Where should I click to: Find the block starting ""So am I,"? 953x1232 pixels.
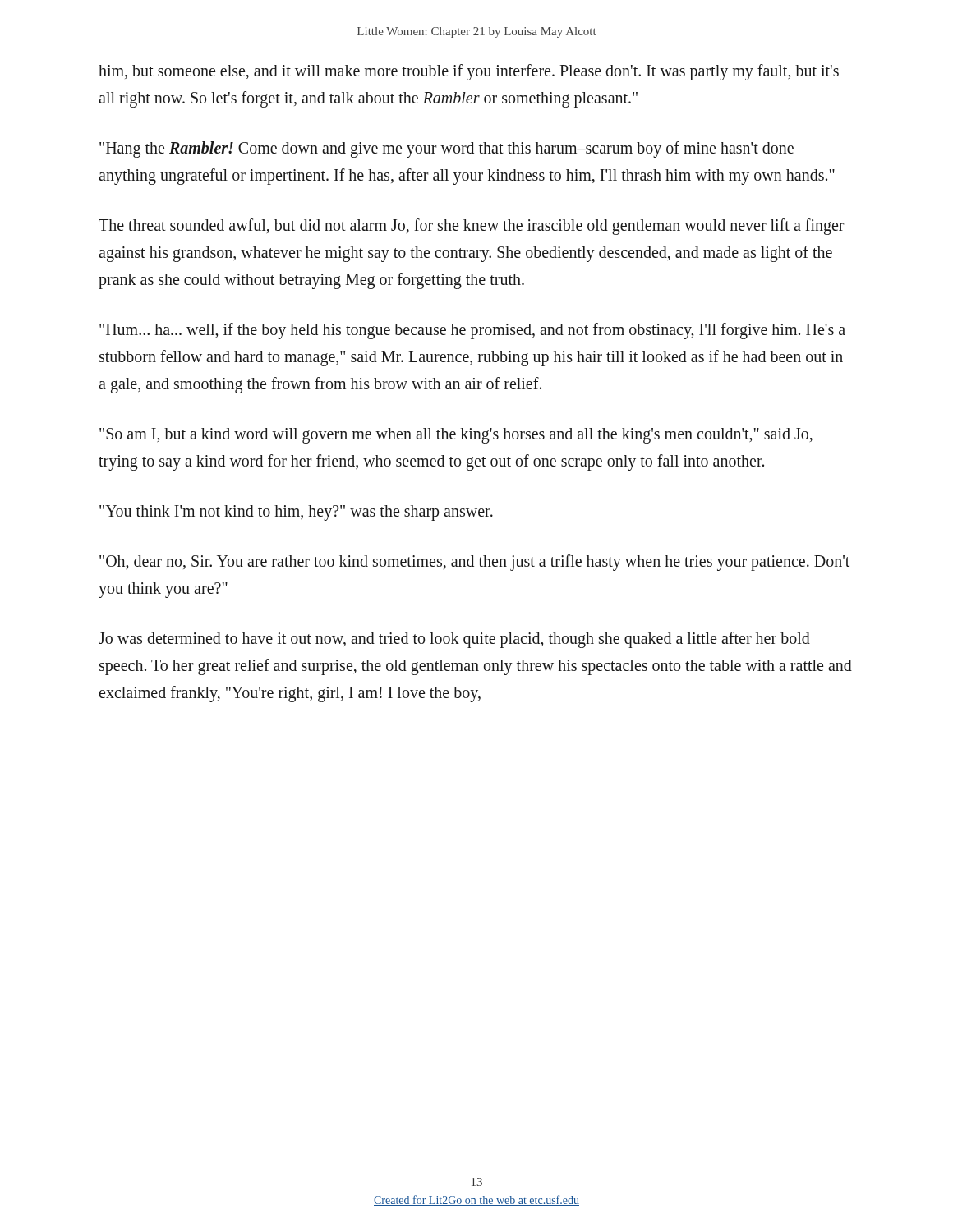pos(456,447)
